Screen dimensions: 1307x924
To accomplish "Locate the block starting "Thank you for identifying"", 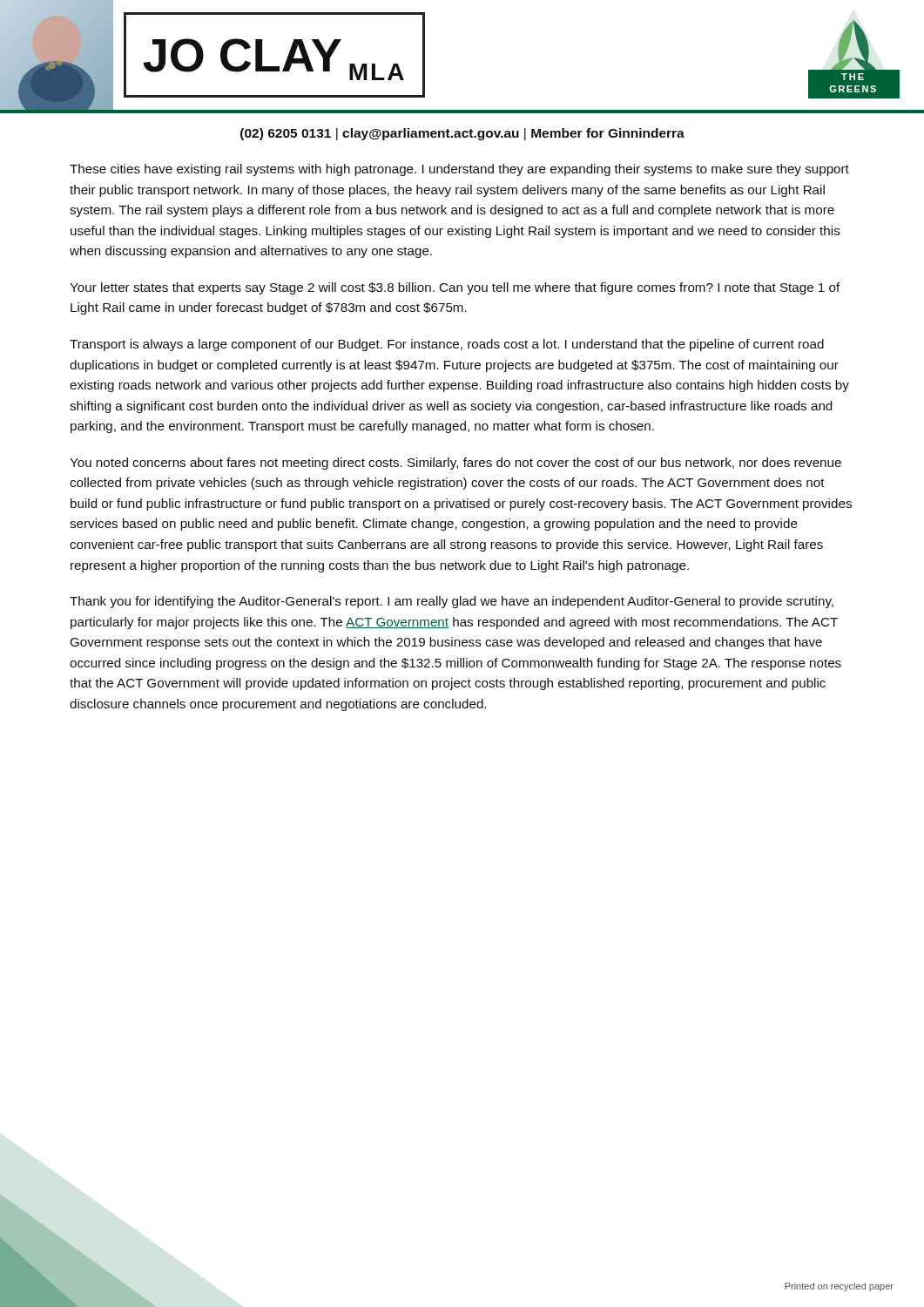I will (x=456, y=652).
